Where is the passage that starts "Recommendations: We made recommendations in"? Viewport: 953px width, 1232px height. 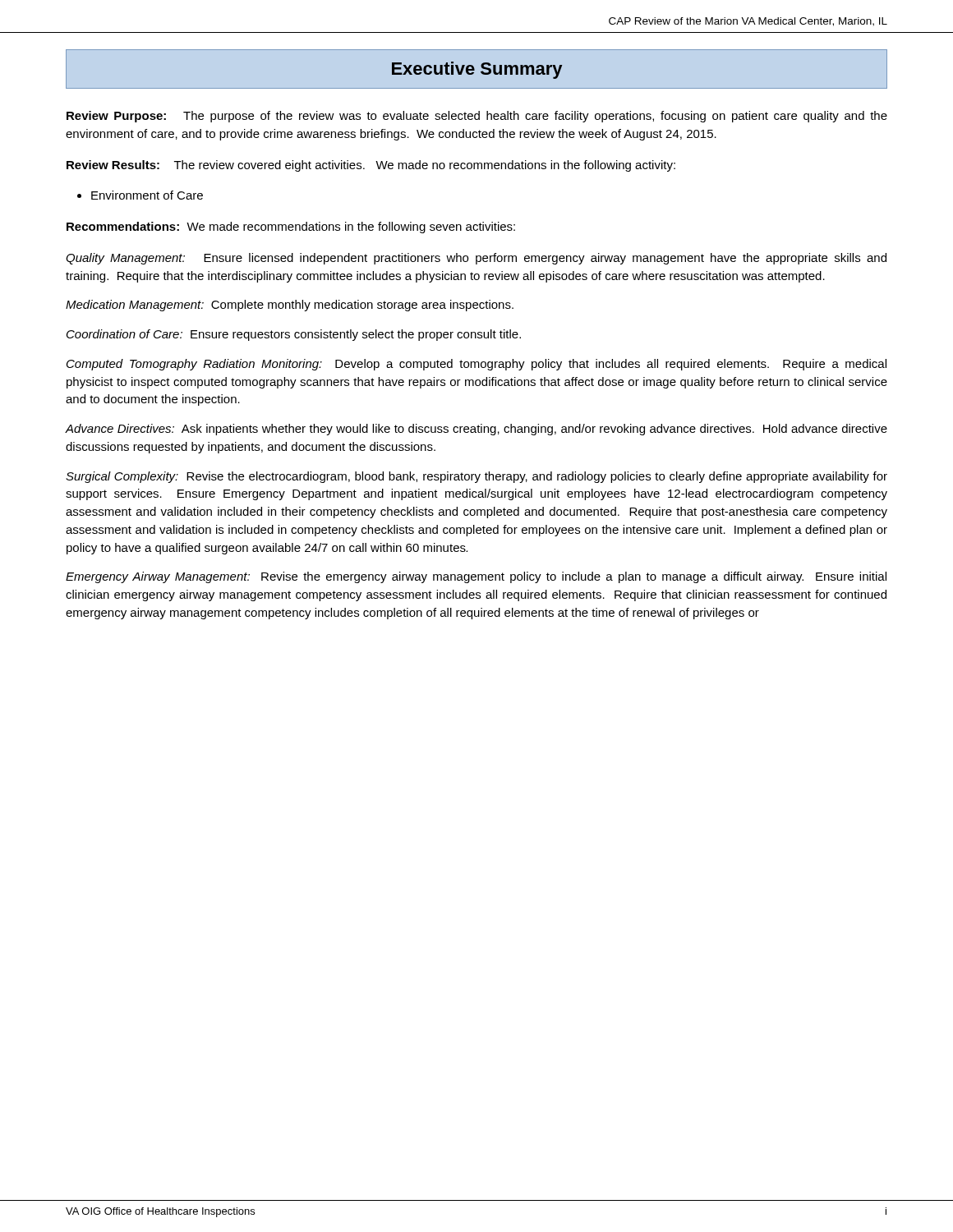[291, 226]
